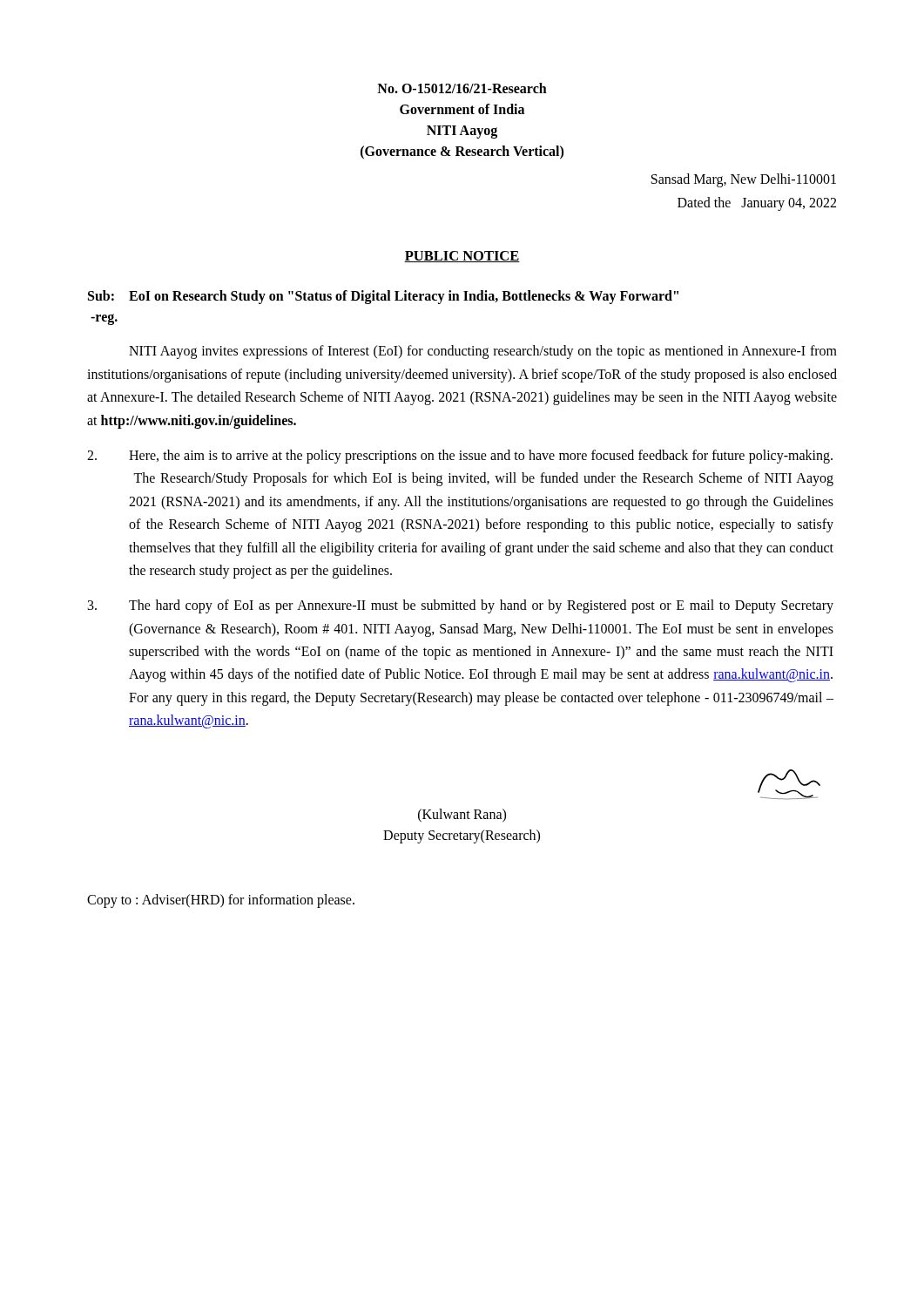924x1307 pixels.
Task: Click on the passage starting "NITI Aayog invites expressions of"
Action: pos(462,386)
